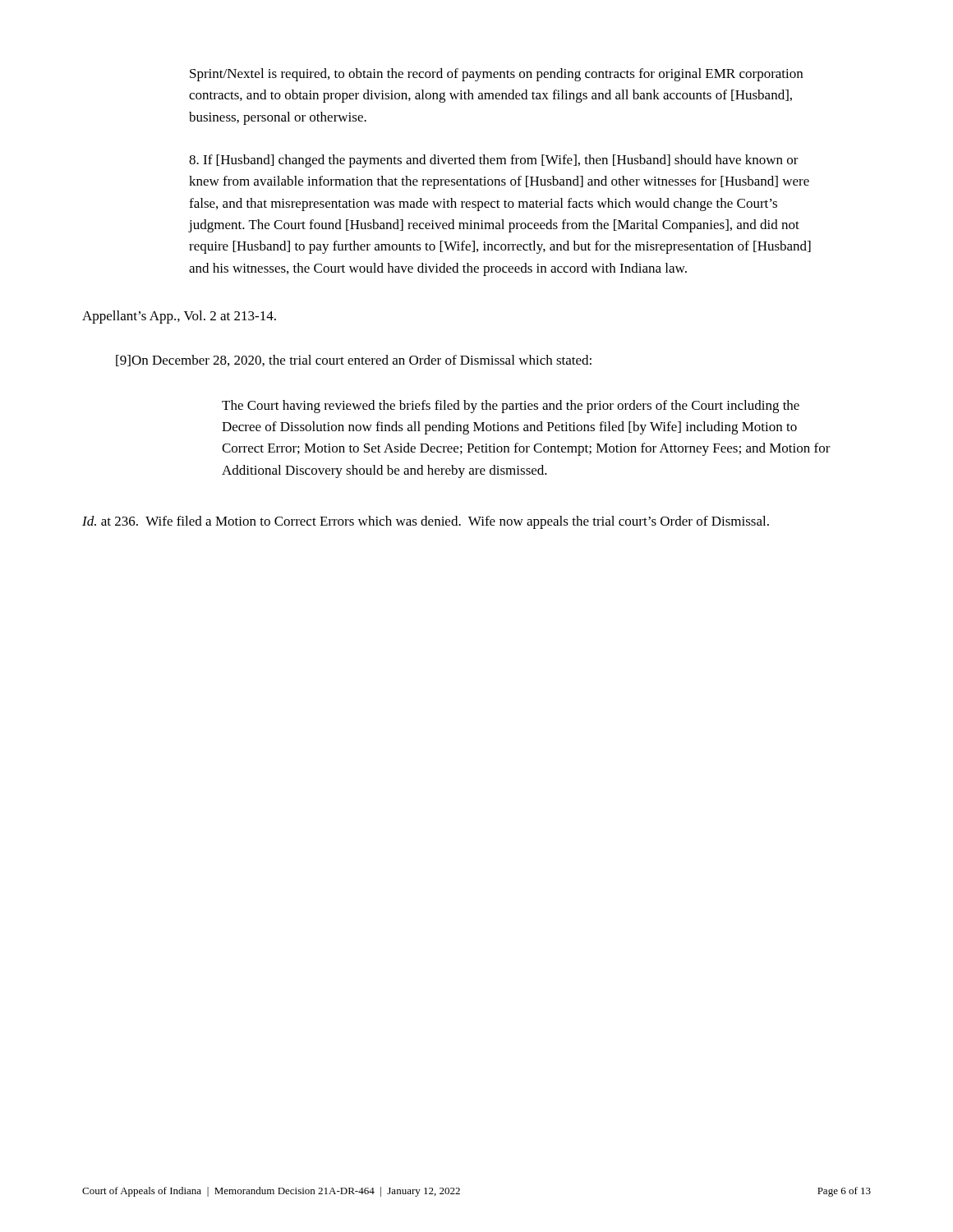Click on the text block starting "Appellant’s App., Vol. 2 at 213-14."

click(179, 316)
